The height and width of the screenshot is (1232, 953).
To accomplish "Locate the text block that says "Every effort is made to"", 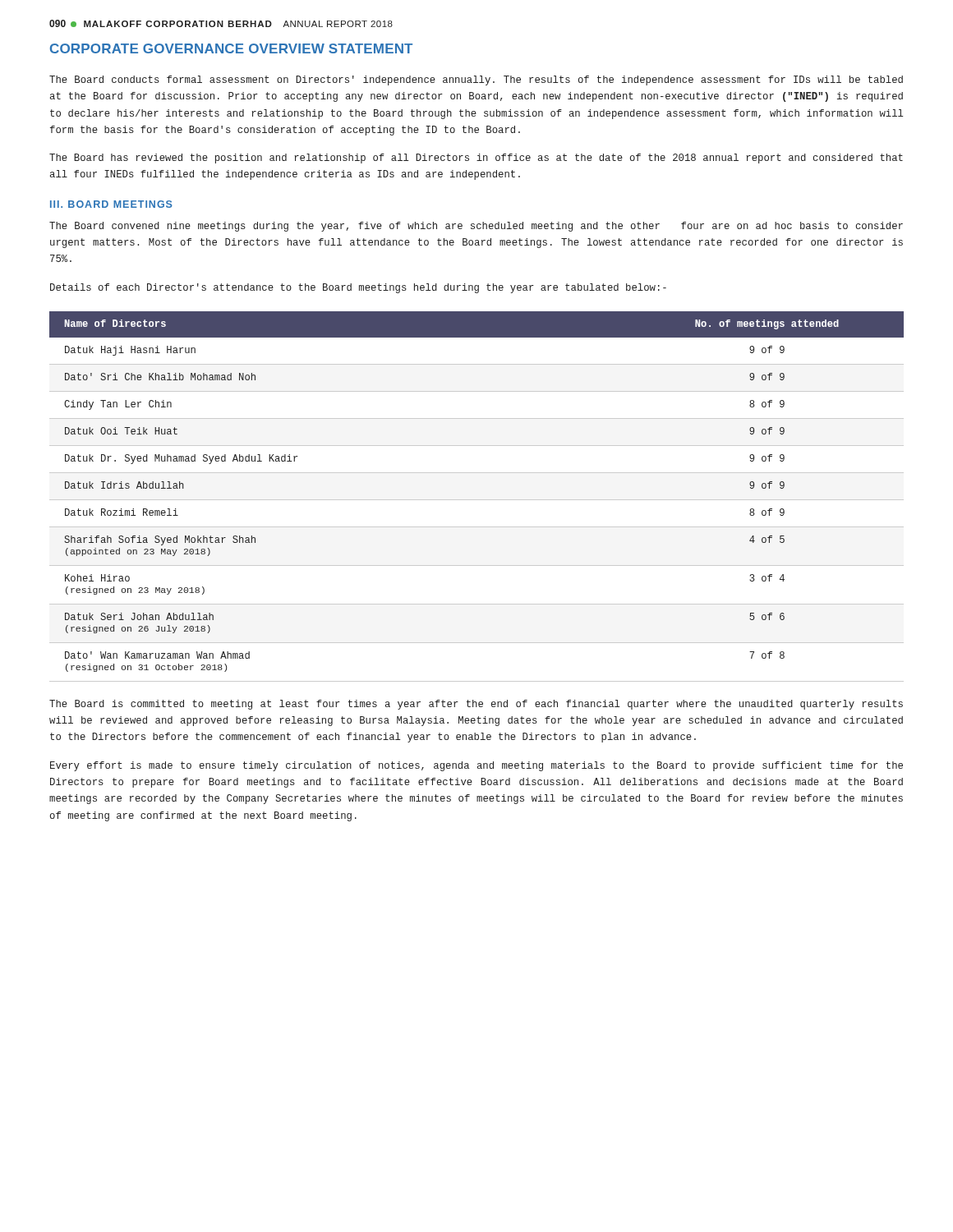I will pyautogui.click(x=476, y=791).
